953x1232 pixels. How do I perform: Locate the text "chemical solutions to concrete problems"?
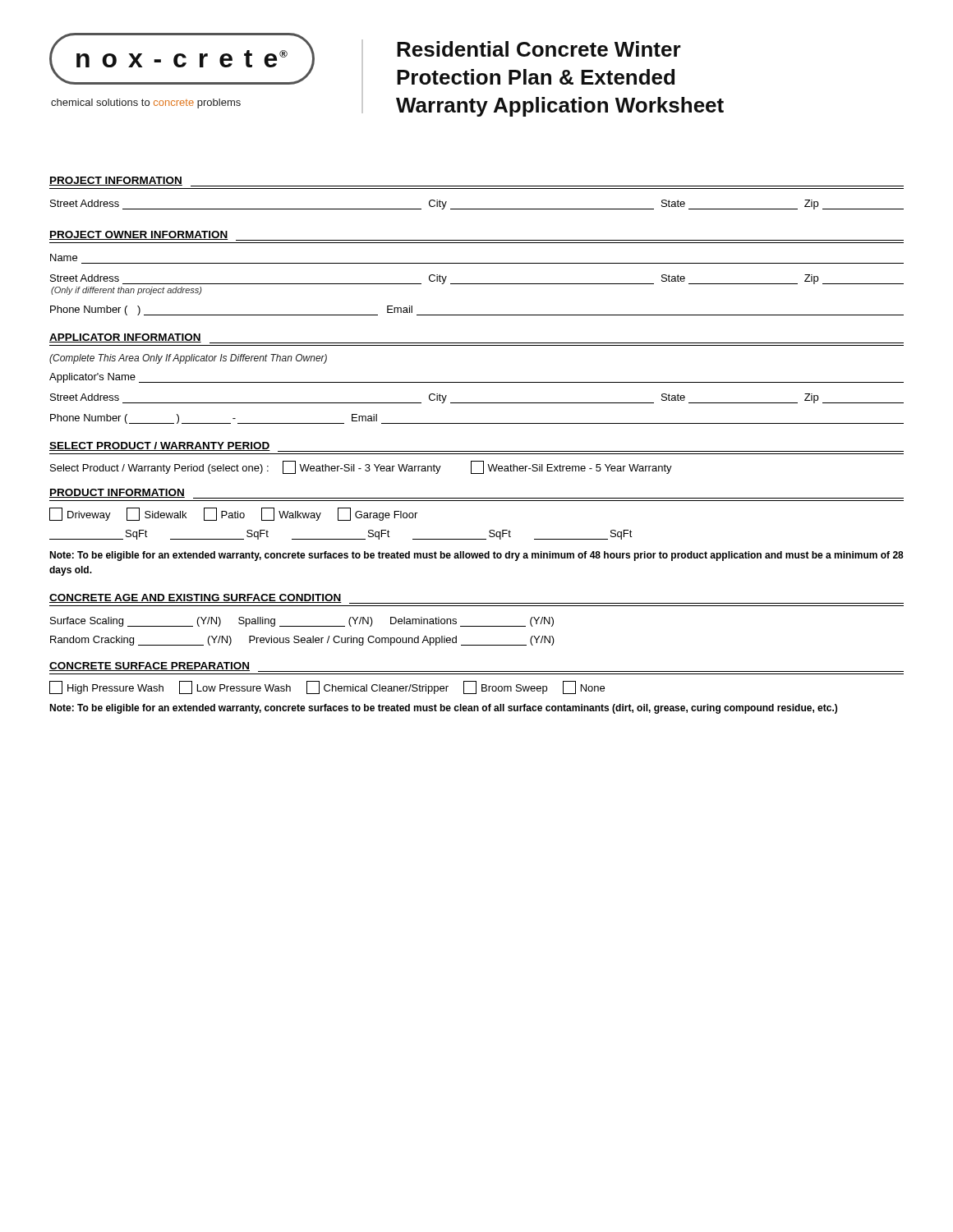click(146, 102)
